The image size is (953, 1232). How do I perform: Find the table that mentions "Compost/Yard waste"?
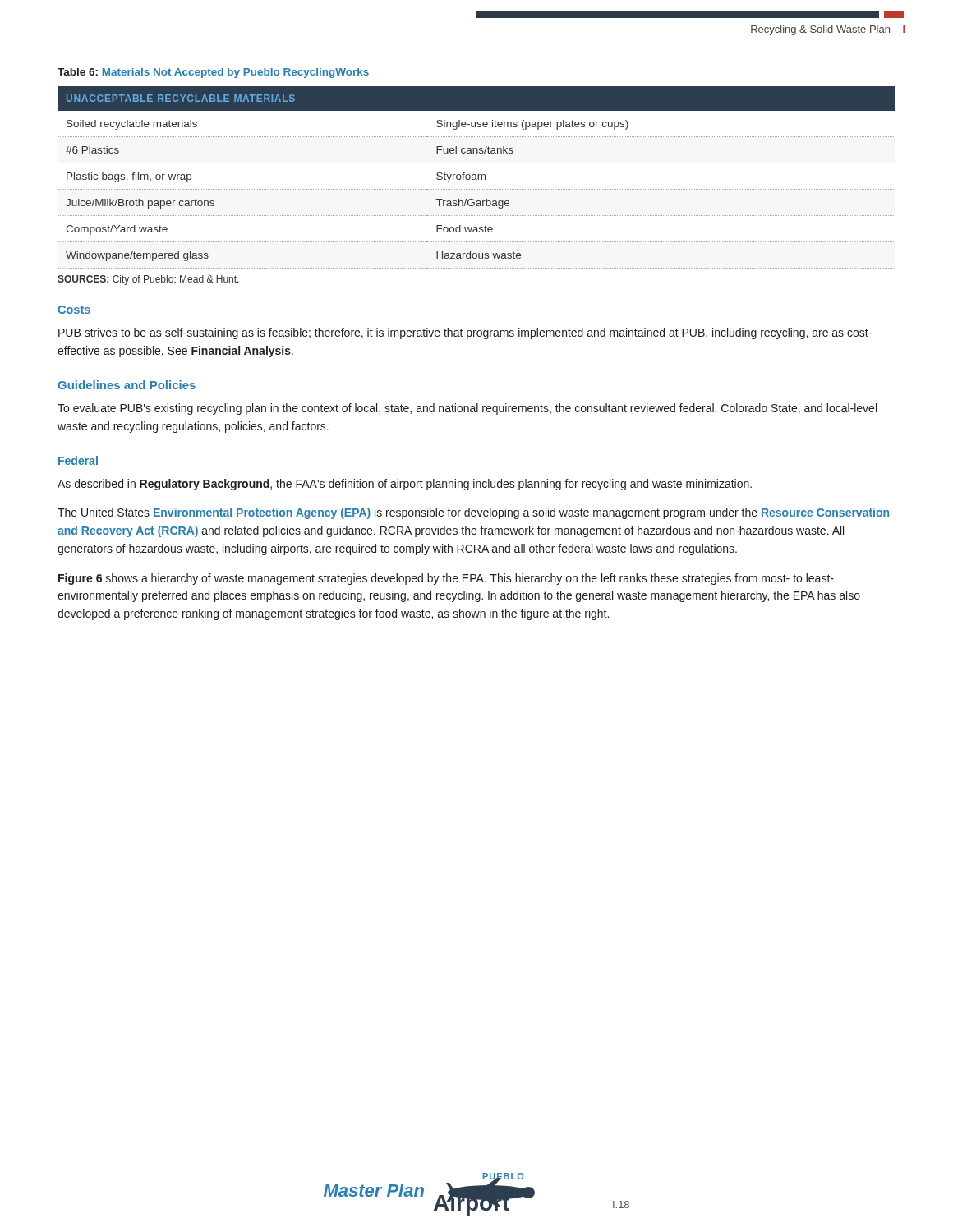(476, 177)
